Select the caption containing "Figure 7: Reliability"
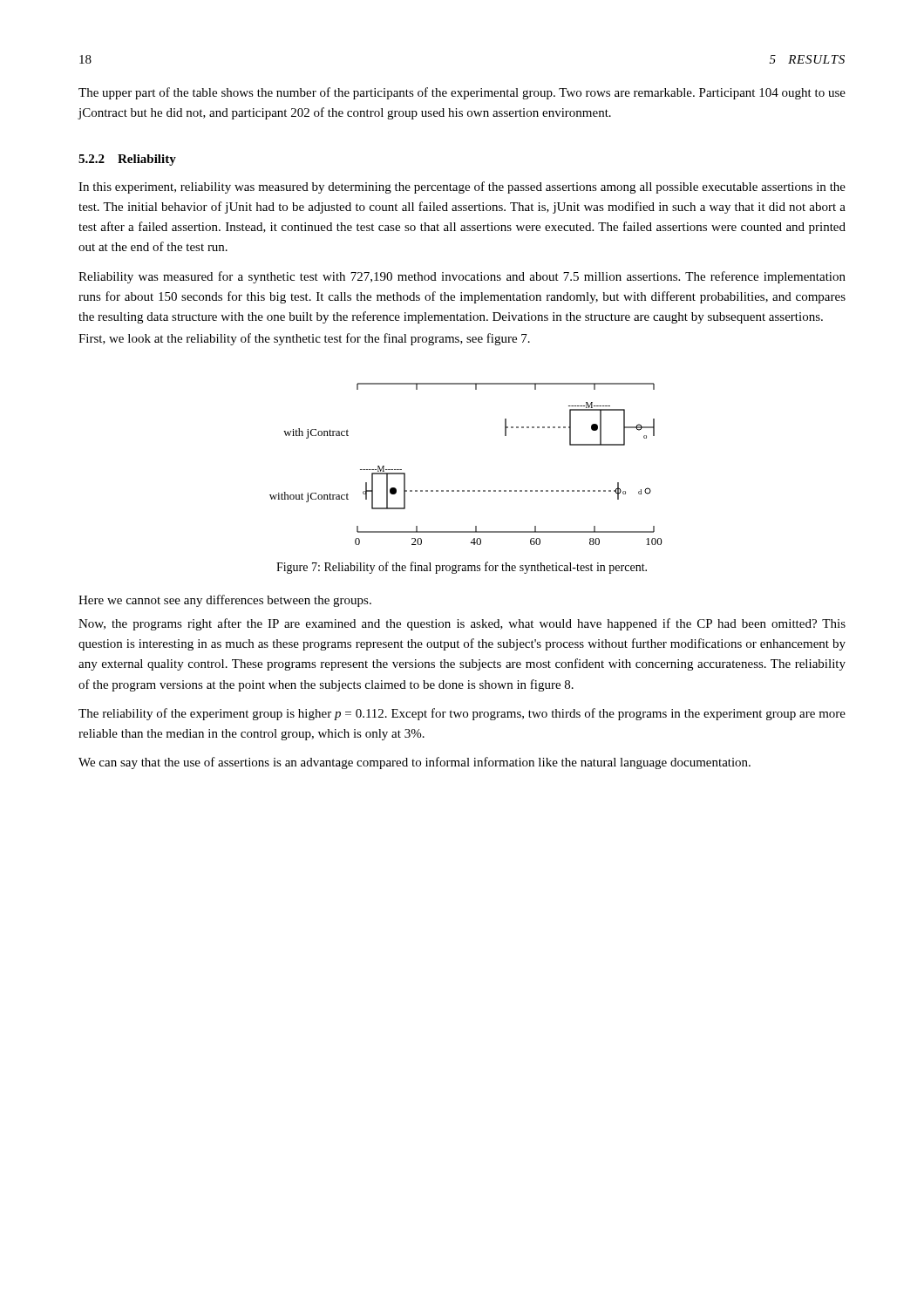924x1308 pixels. [462, 567]
